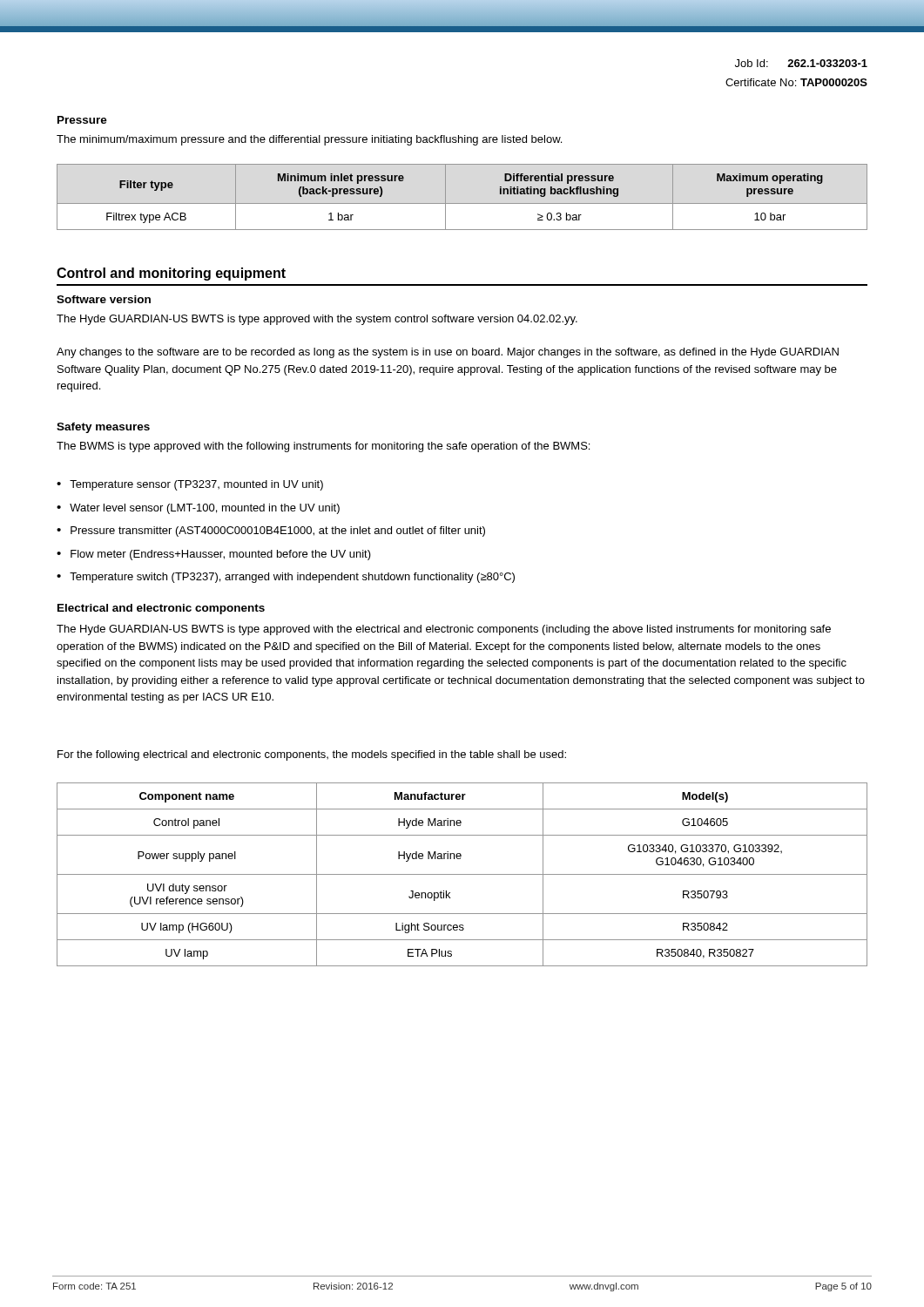Find the text block starting "The BWMS is type approved"
This screenshot has height=1307, width=924.
pyautogui.click(x=324, y=446)
